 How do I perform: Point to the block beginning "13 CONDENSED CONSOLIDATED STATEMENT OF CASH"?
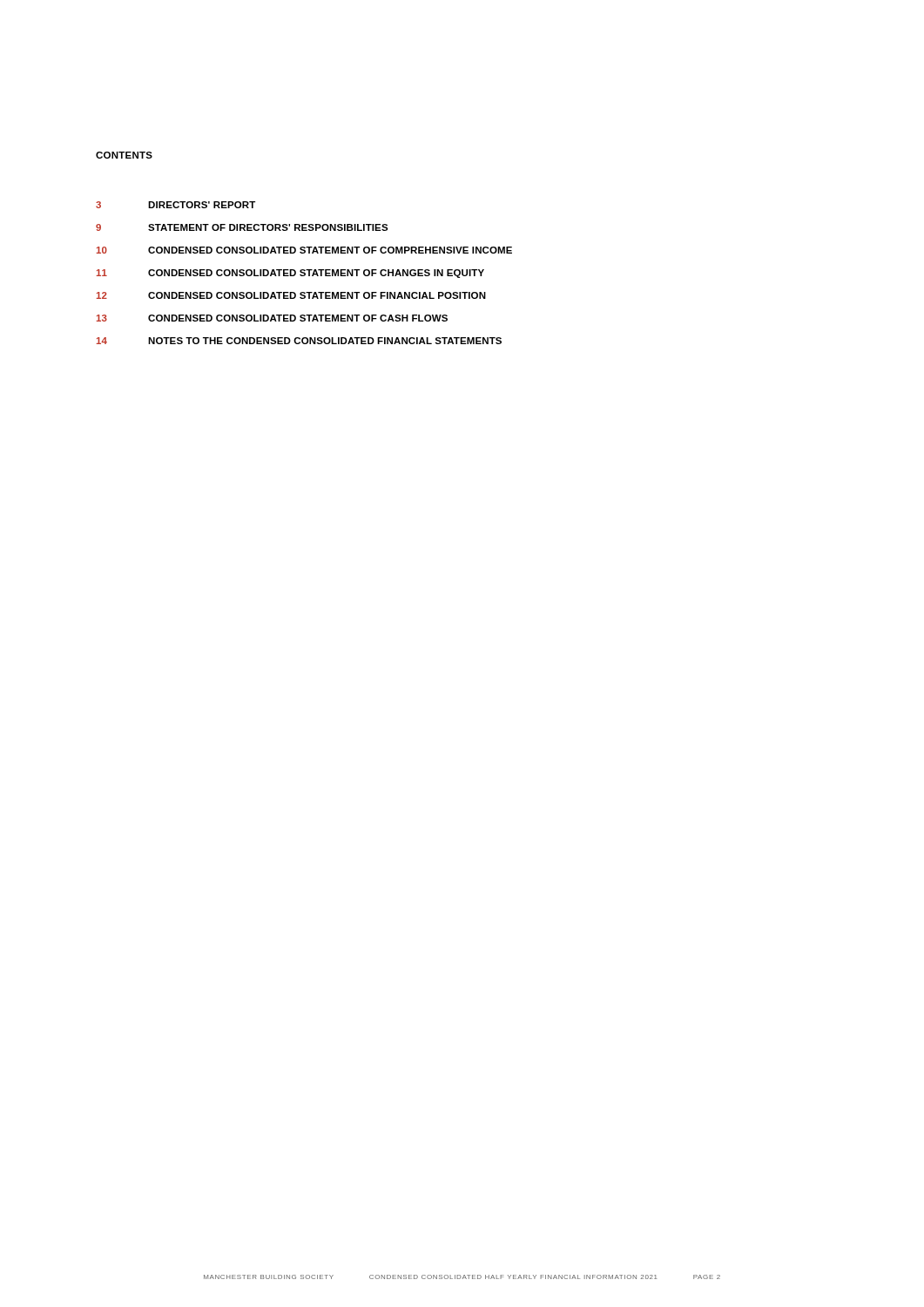tap(272, 318)
